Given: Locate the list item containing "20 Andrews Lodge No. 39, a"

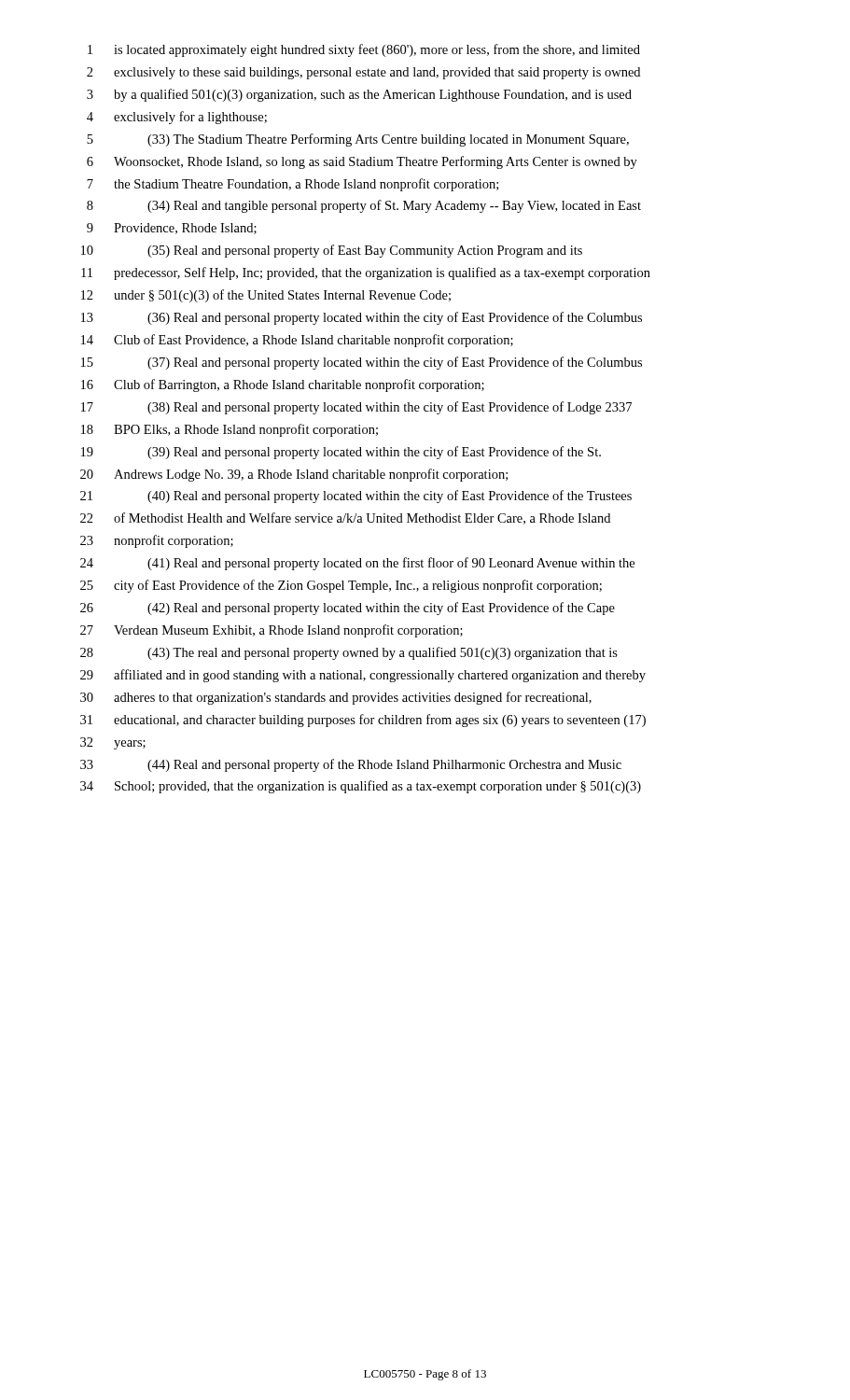Looking at the screenshot, I should click(x=425, y=475).
